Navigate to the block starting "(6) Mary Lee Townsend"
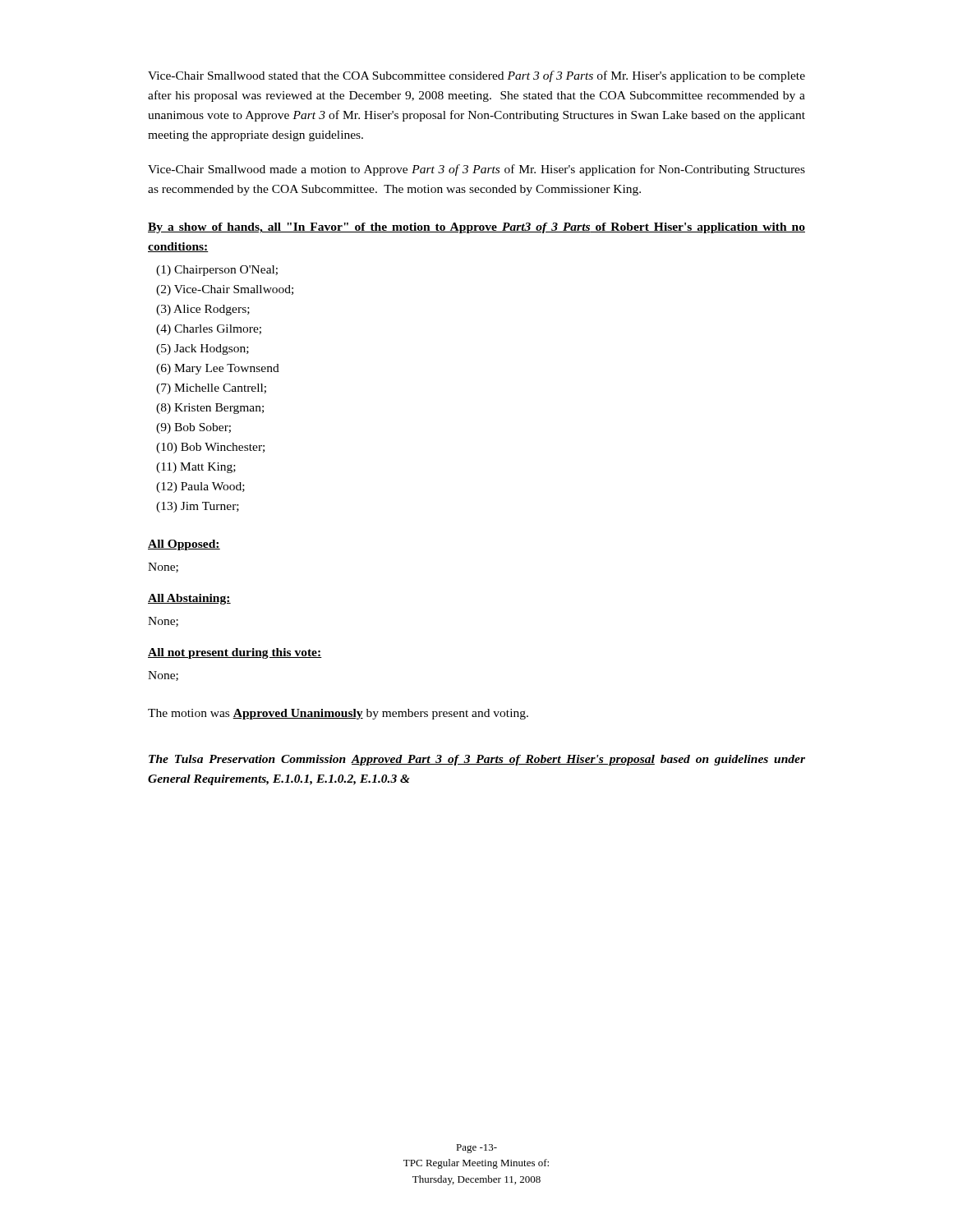953x1232 pixels. pos(218,368)
